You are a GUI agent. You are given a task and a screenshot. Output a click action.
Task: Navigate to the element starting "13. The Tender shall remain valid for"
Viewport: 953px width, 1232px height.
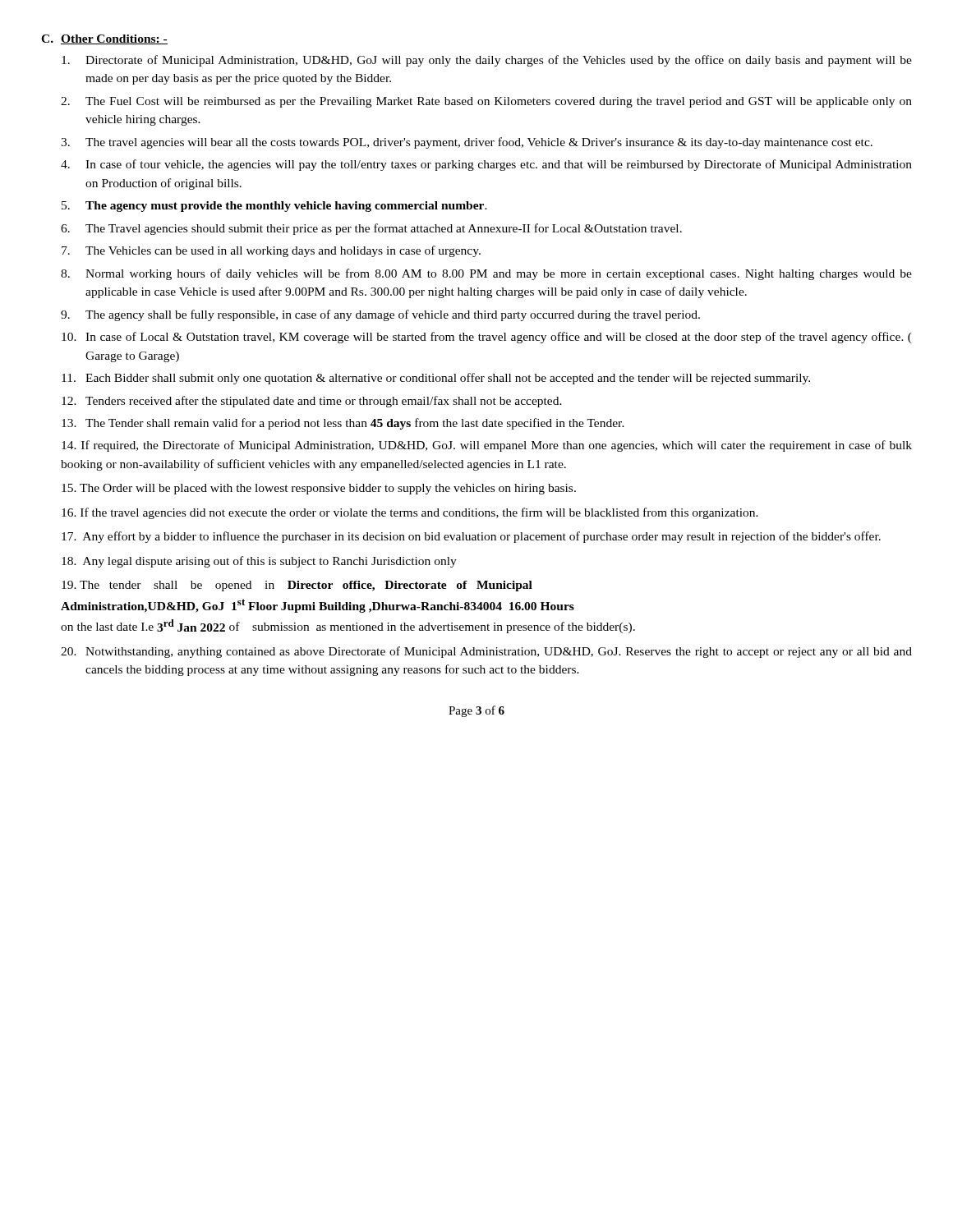tap(486, 423)
